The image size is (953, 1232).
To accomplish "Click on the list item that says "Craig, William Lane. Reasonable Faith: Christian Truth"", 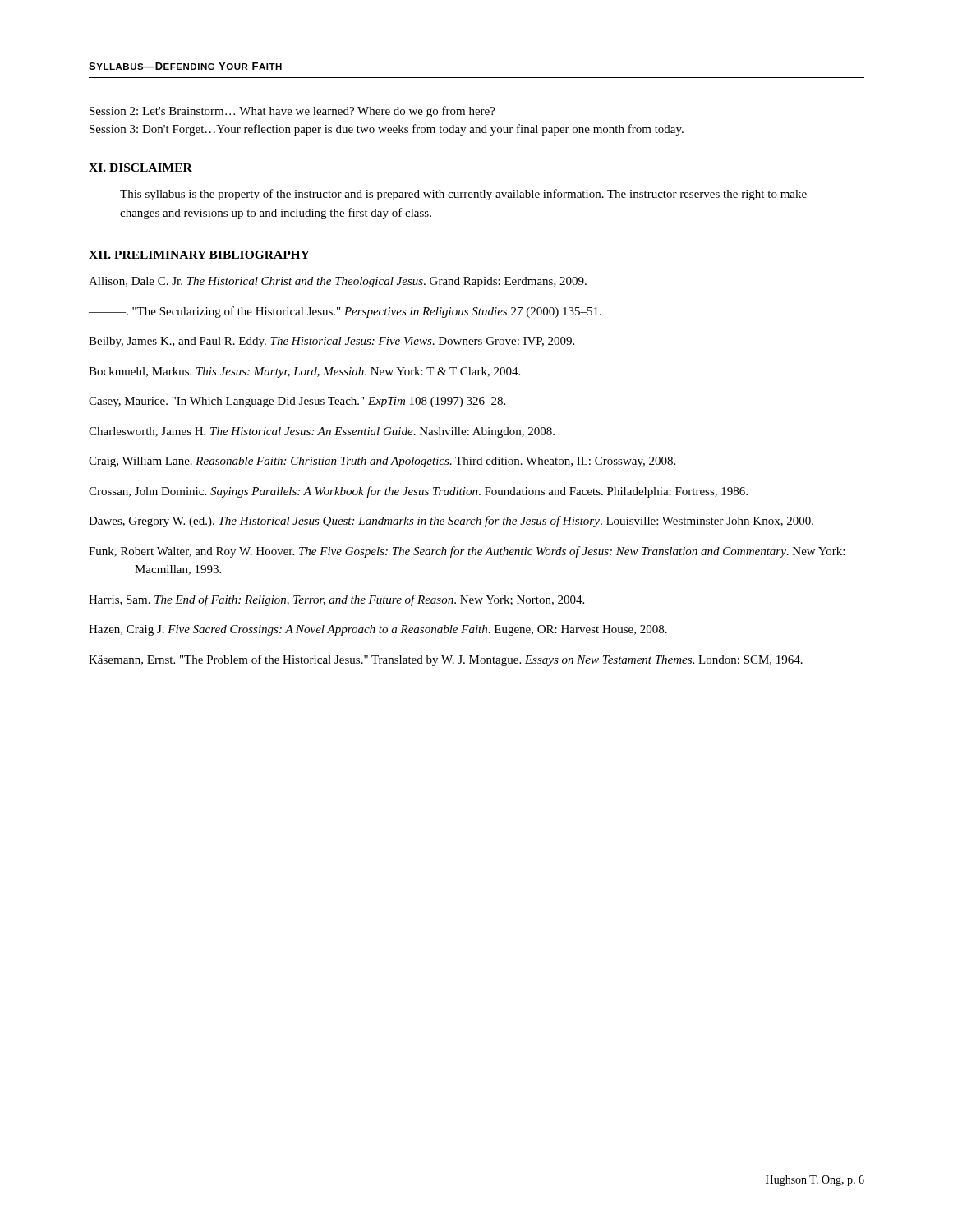I will point(382,461).
